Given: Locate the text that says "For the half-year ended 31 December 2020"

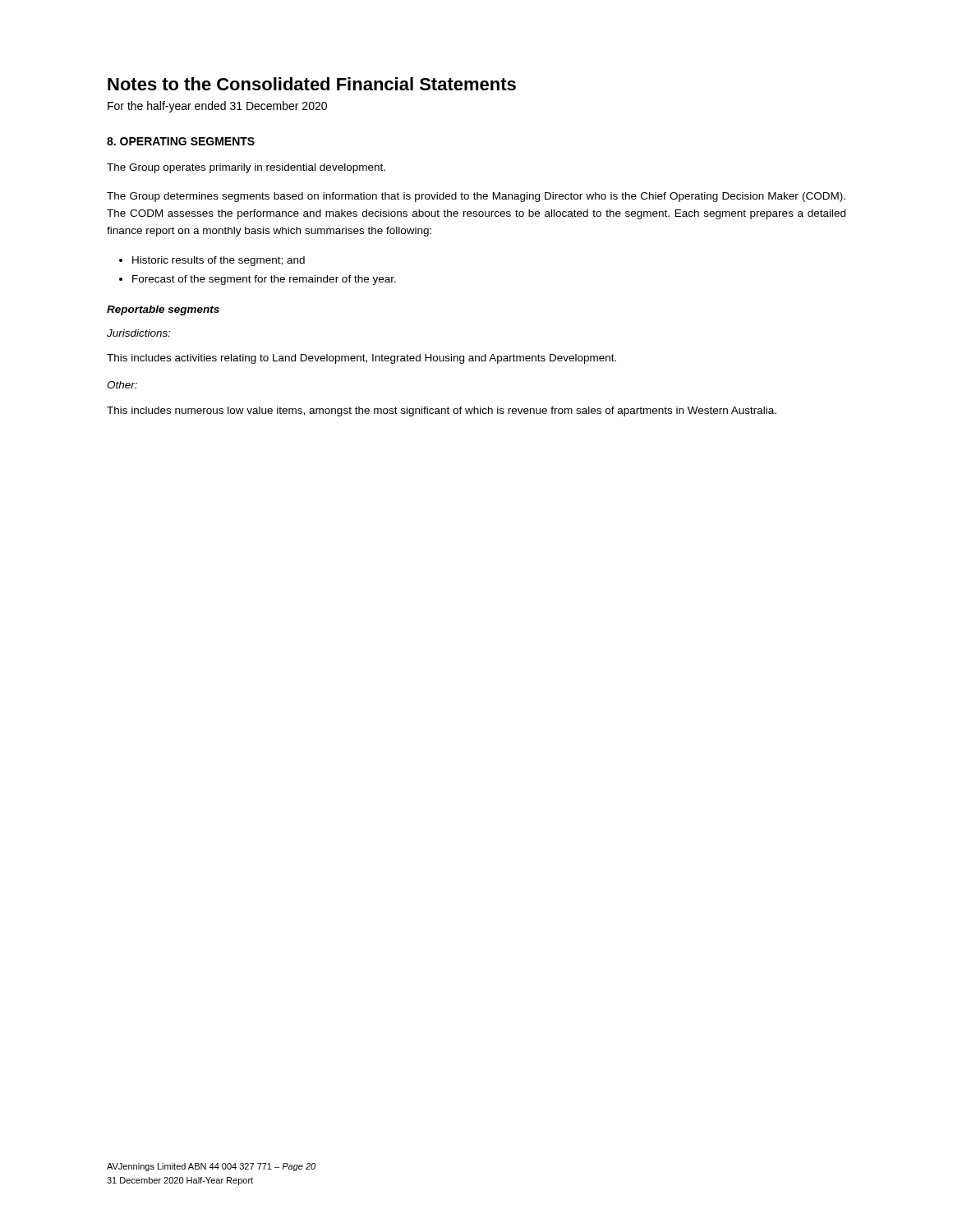Looking at the screenshot, I should (x=217, y=107).
